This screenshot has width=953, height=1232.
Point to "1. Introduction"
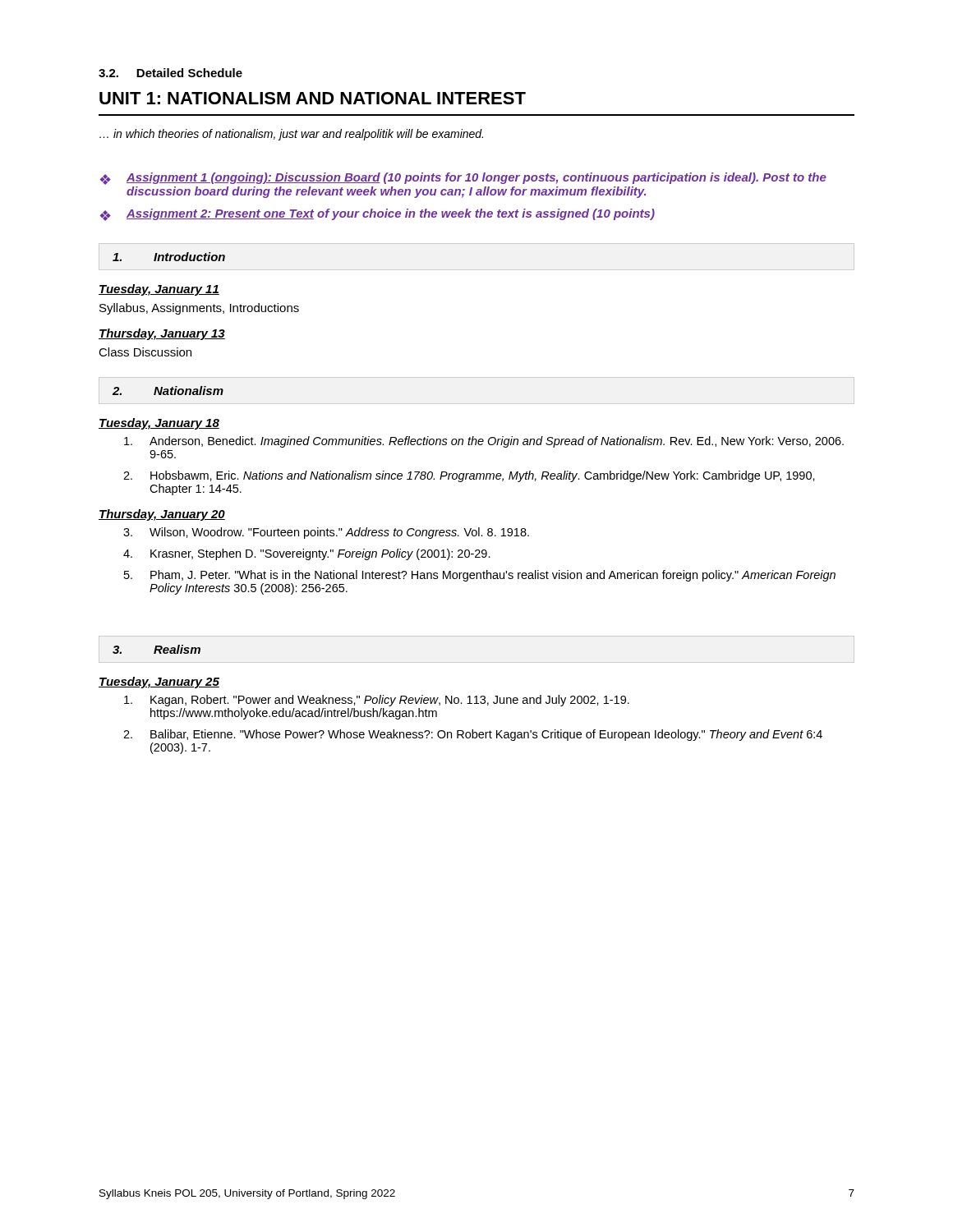coord(169,257)
